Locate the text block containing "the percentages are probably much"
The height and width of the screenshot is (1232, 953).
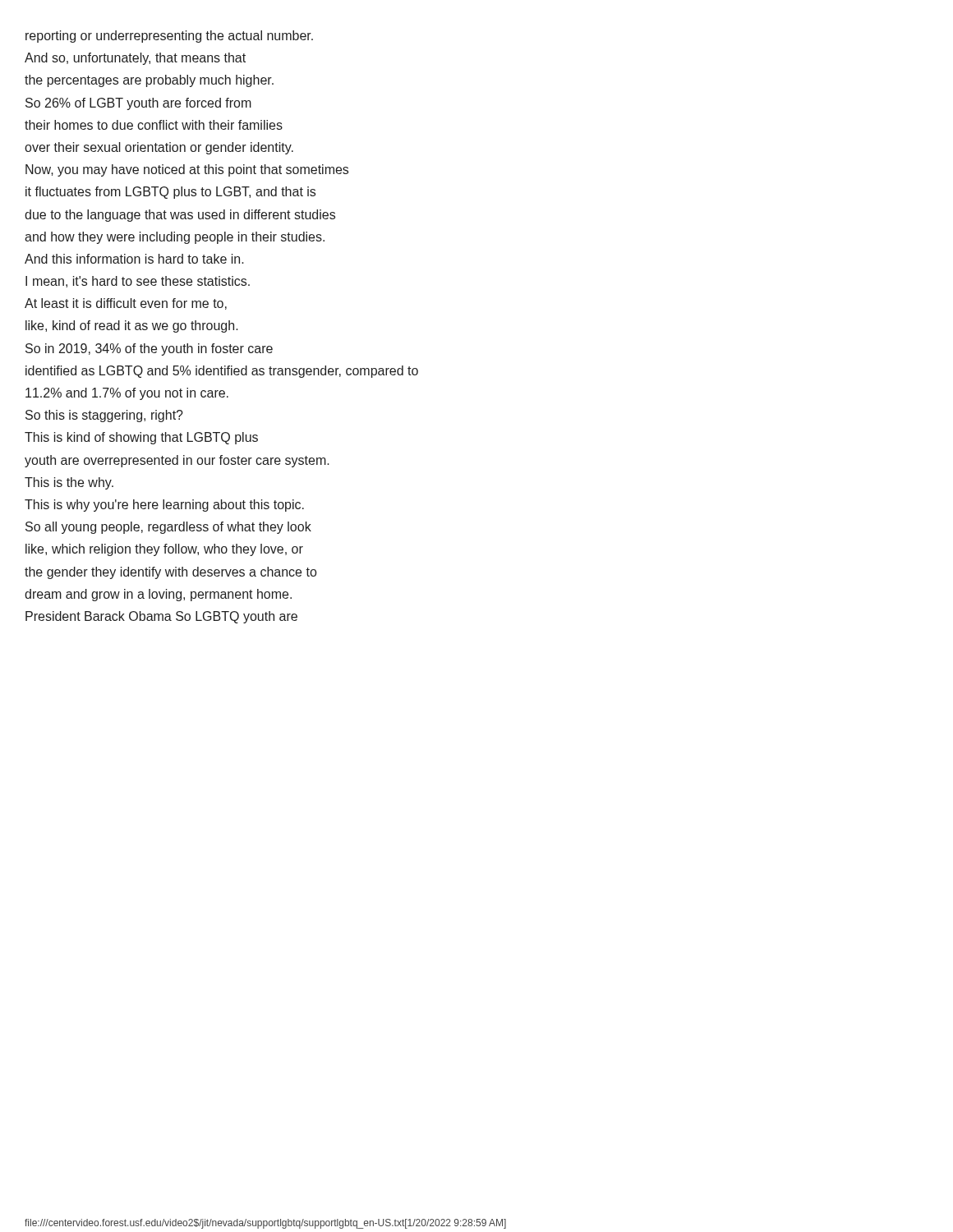pyautogui.click(x=149, y=81)
